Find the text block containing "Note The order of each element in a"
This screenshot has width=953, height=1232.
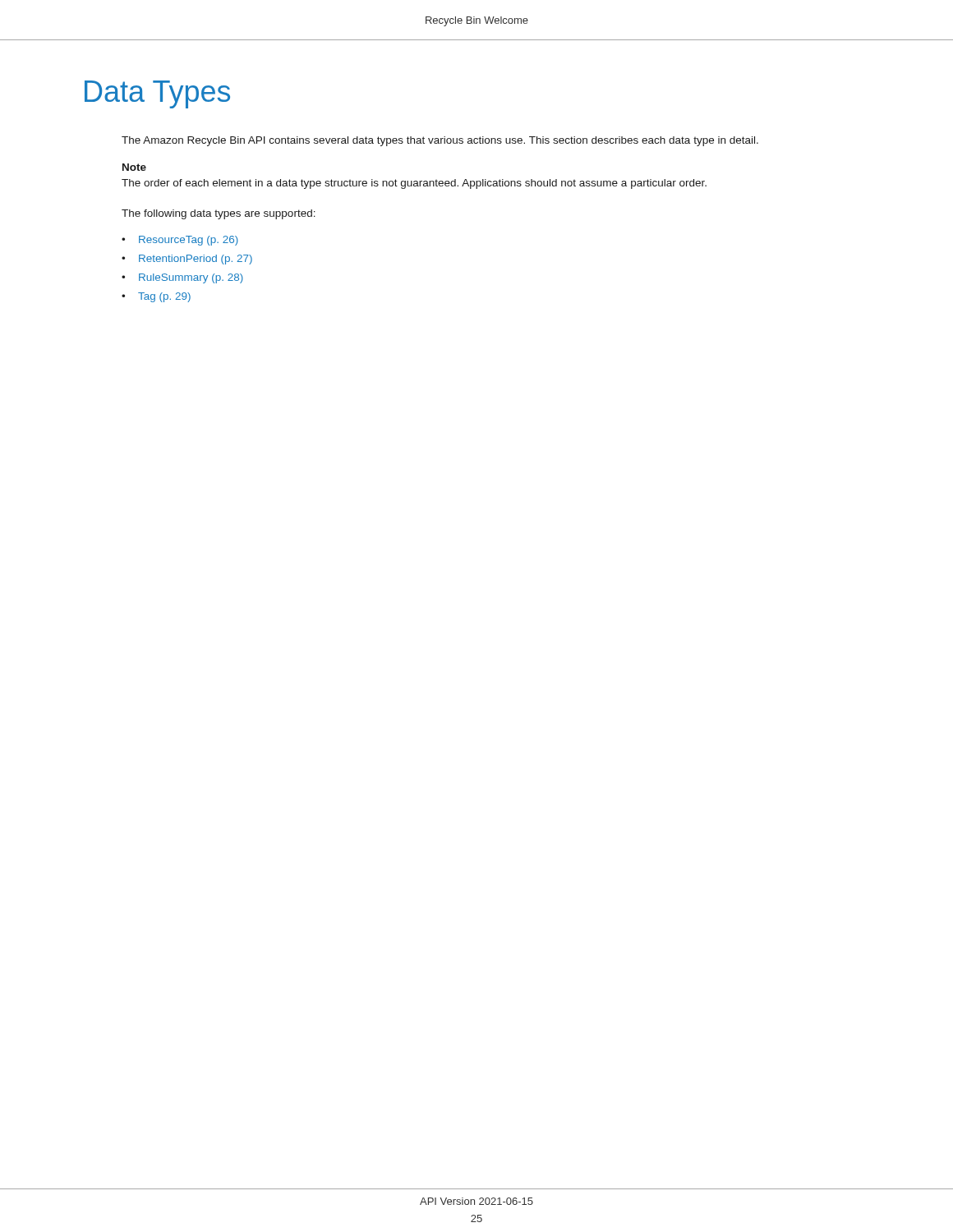496,177
